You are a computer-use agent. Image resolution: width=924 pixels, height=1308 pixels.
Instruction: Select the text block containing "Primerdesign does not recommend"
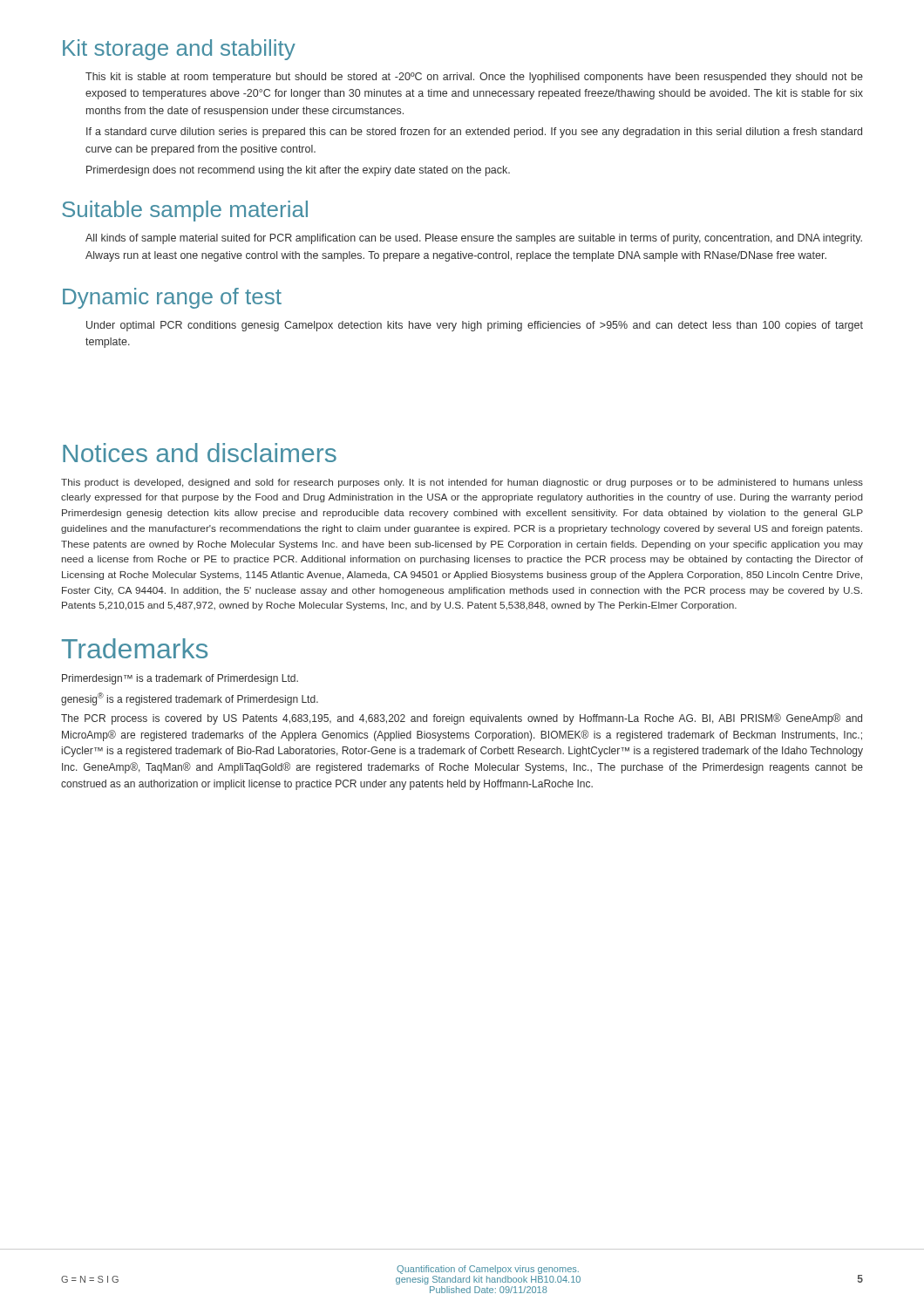298,170
